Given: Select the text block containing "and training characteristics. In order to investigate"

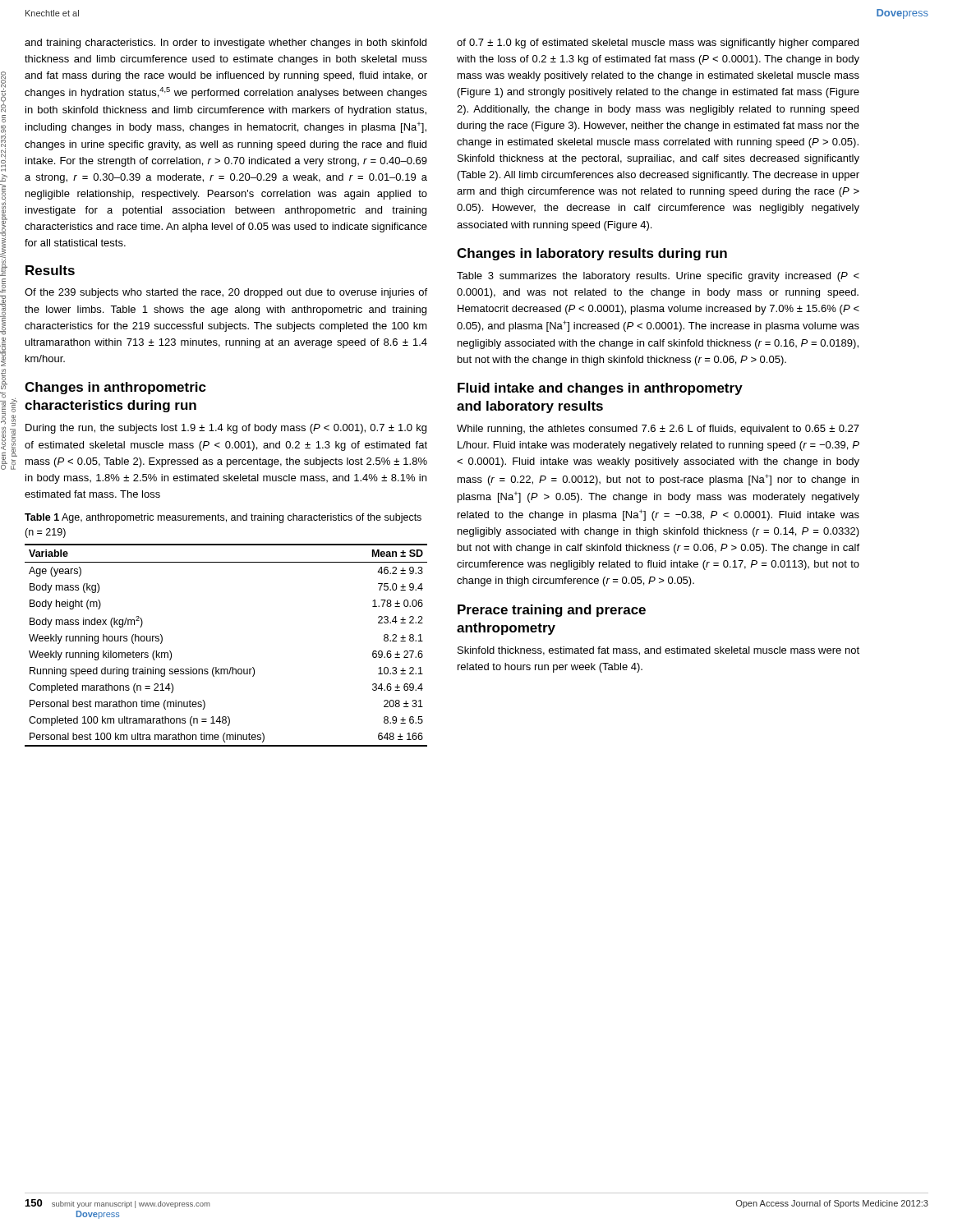Looking at the screenshot, I should [226, 143].
